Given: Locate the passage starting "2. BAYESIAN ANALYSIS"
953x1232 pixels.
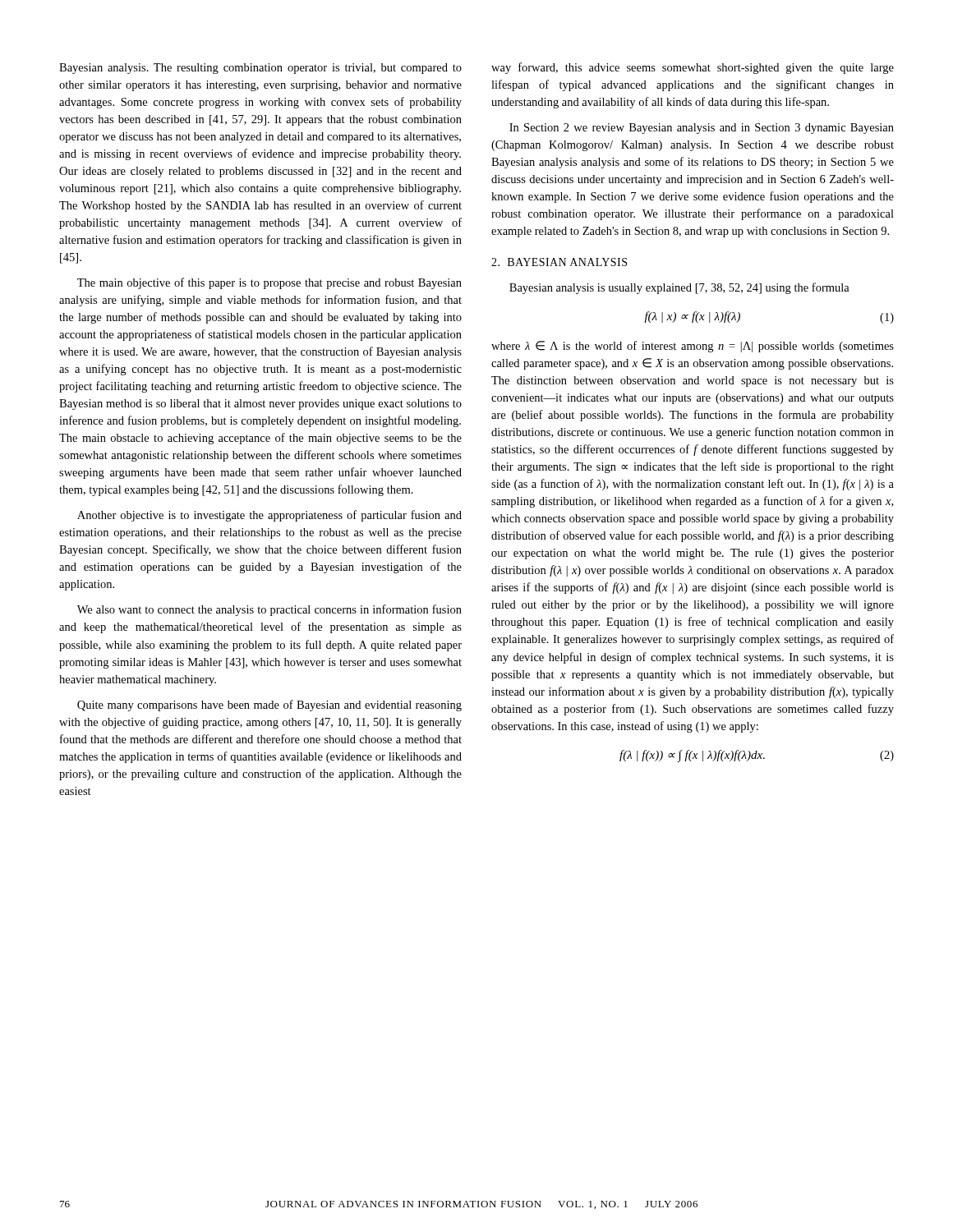Looking at the screenshot, I should pyautogui.click(x=559, y=262).
